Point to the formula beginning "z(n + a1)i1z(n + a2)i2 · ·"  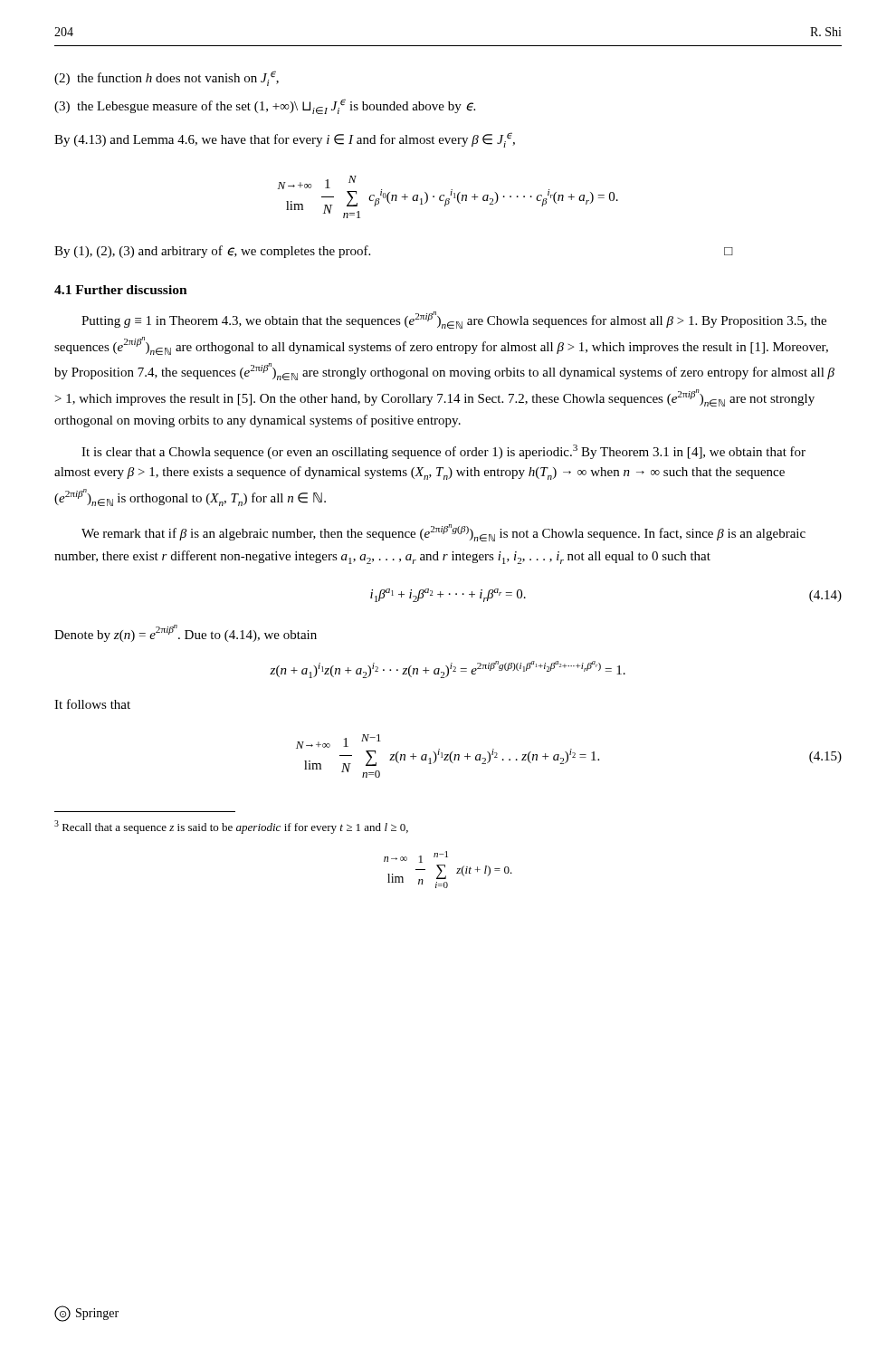click(x=448, y=668)
